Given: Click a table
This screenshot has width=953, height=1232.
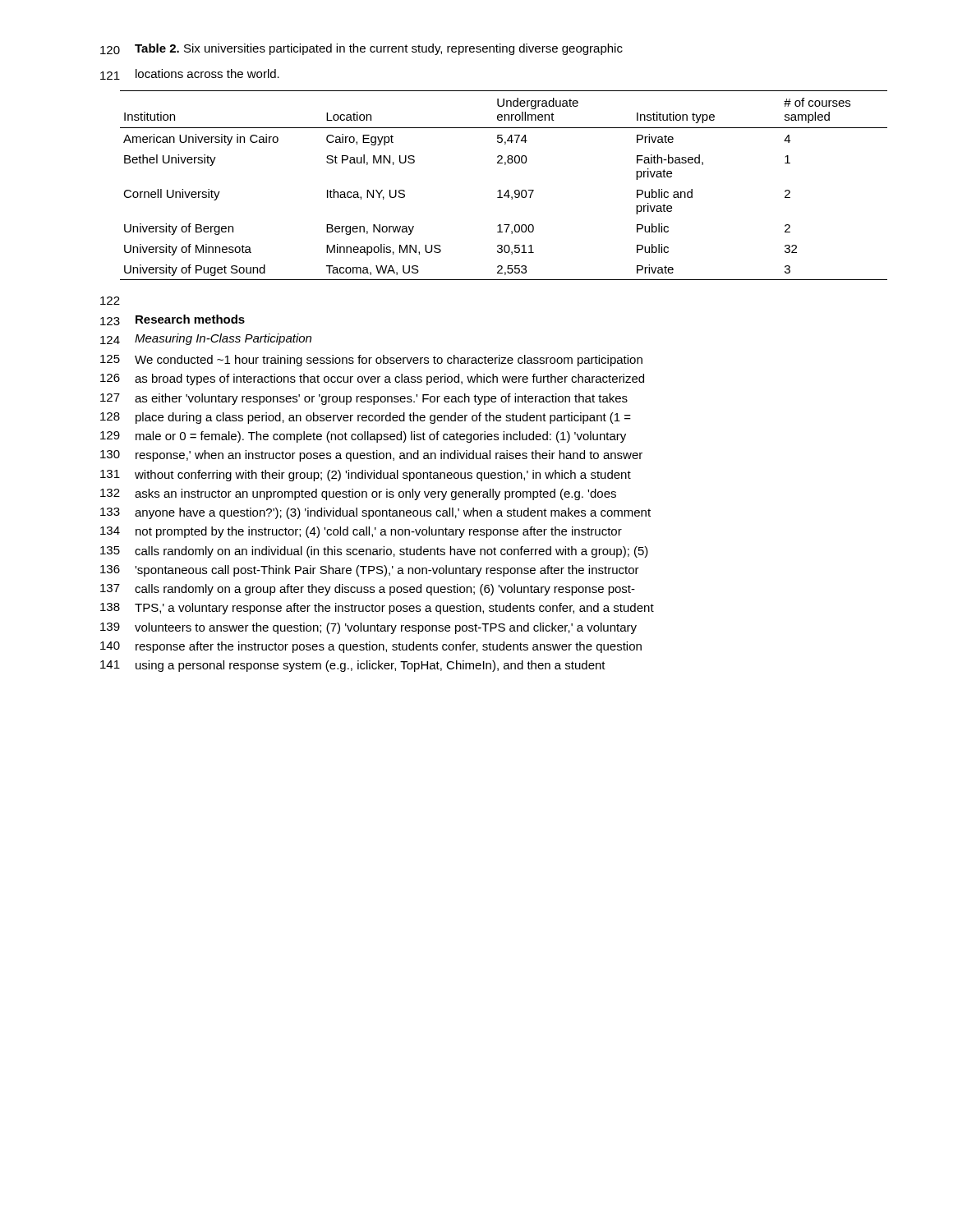Looking at the screenshot, I should (x=504, y=185).
